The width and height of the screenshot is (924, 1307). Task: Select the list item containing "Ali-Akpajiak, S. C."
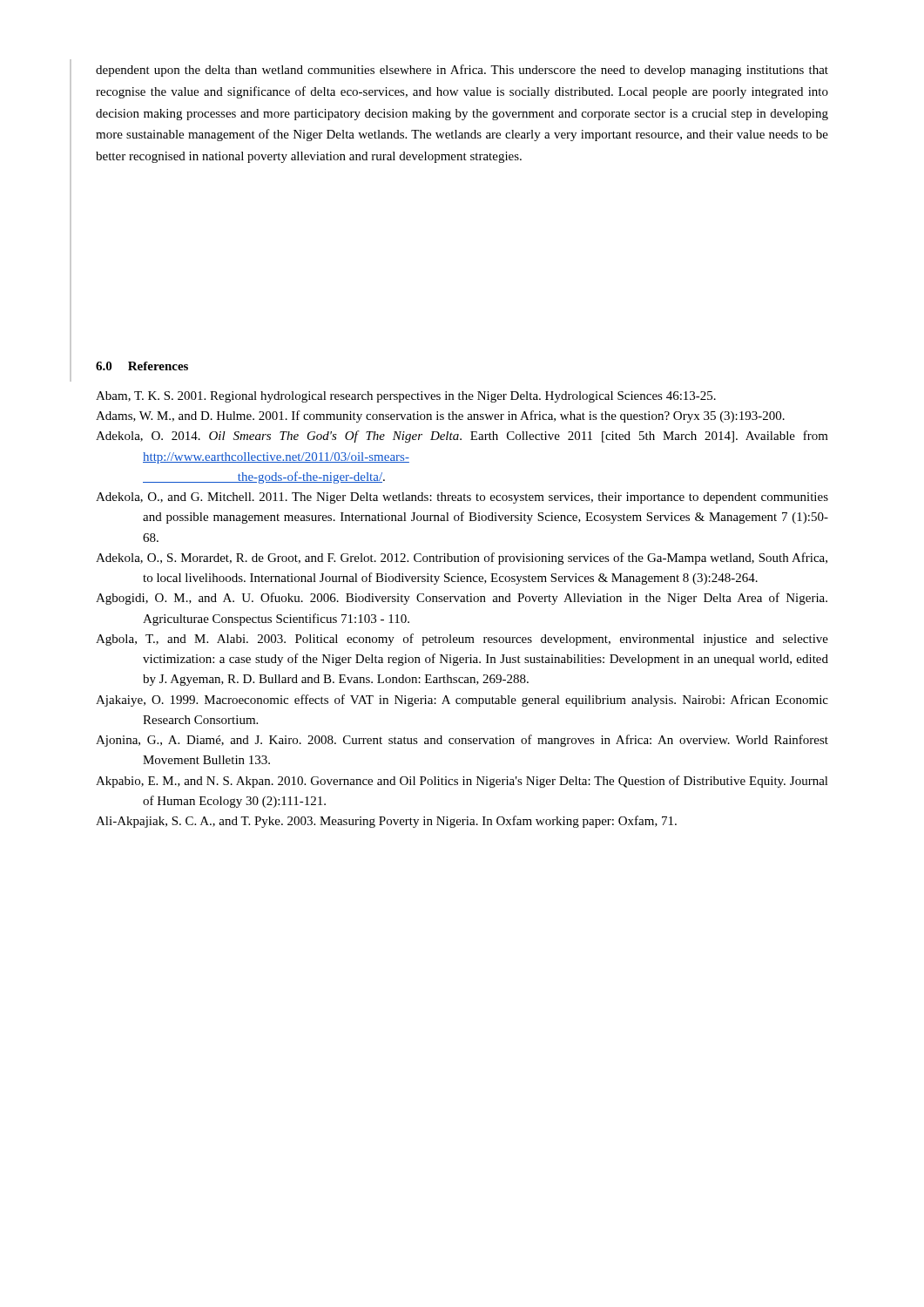pyautogui.click(x=462, y=821)
